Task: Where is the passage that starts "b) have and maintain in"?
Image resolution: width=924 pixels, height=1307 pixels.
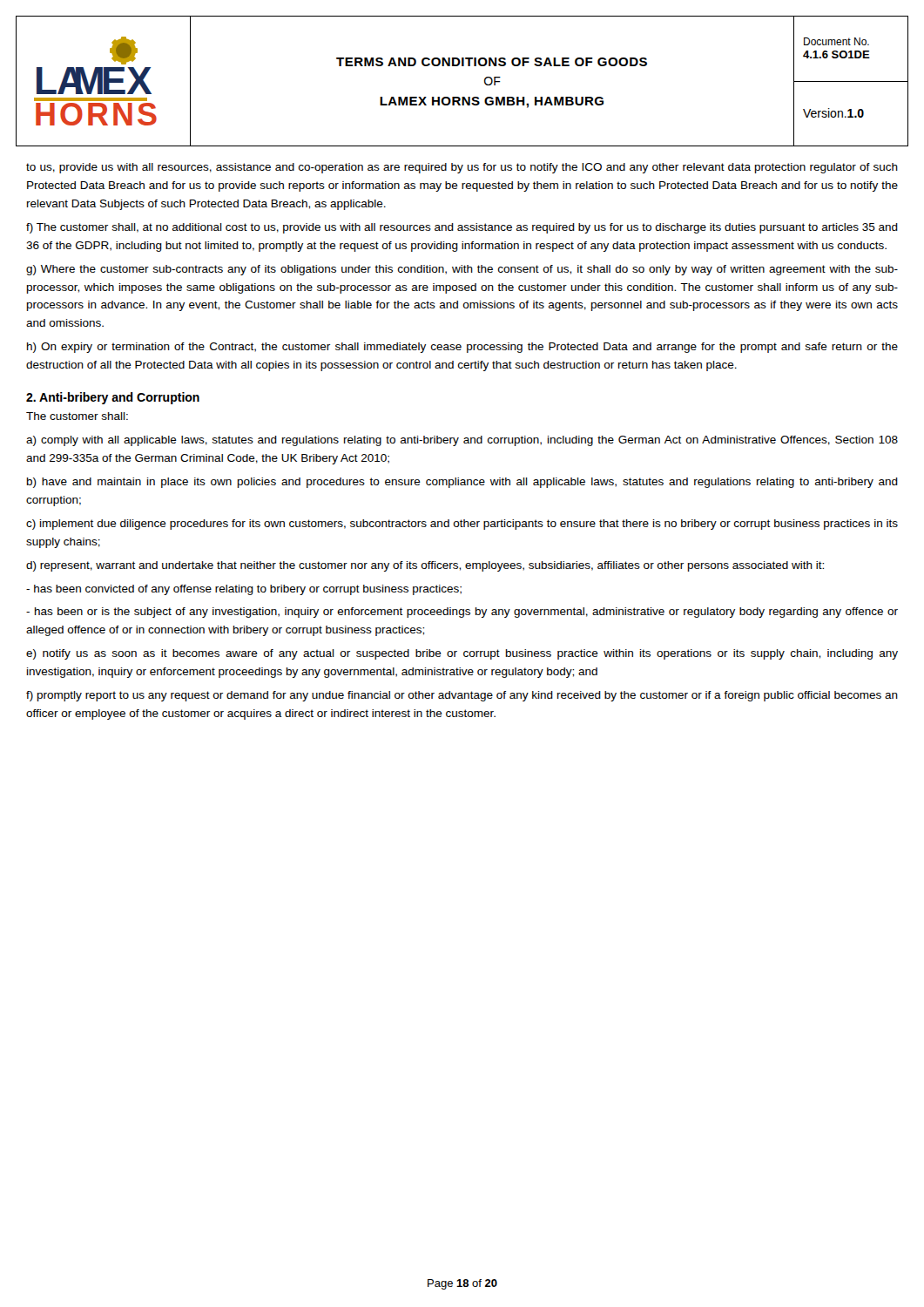Action: point(462,490)
